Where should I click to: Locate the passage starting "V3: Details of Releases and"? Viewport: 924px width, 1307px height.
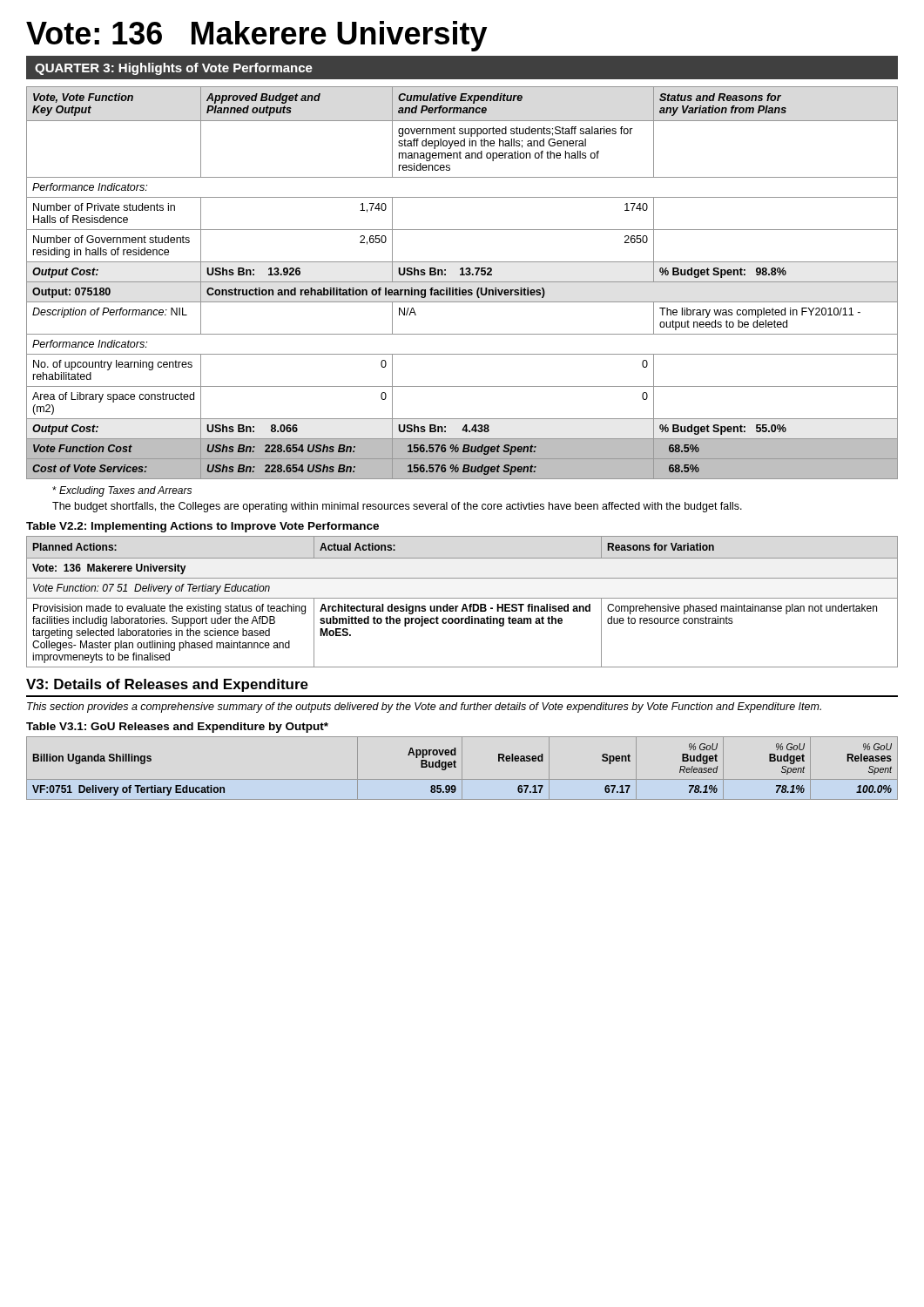point(167,684)
